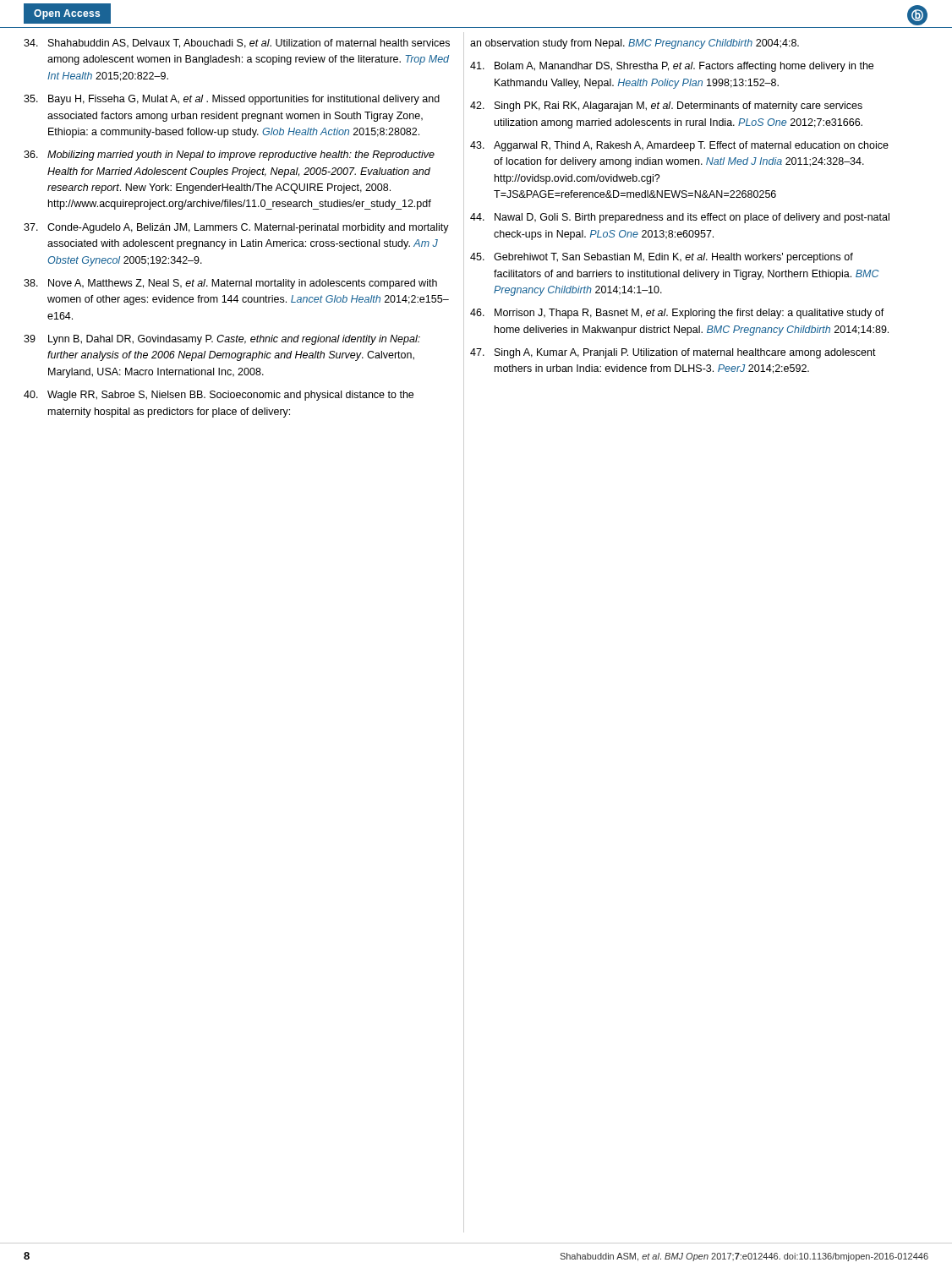Select the list item with the text "42. Singh PK, Rai RK, Alagarajan"
952x1268 pixels.
tap(684, 115)
